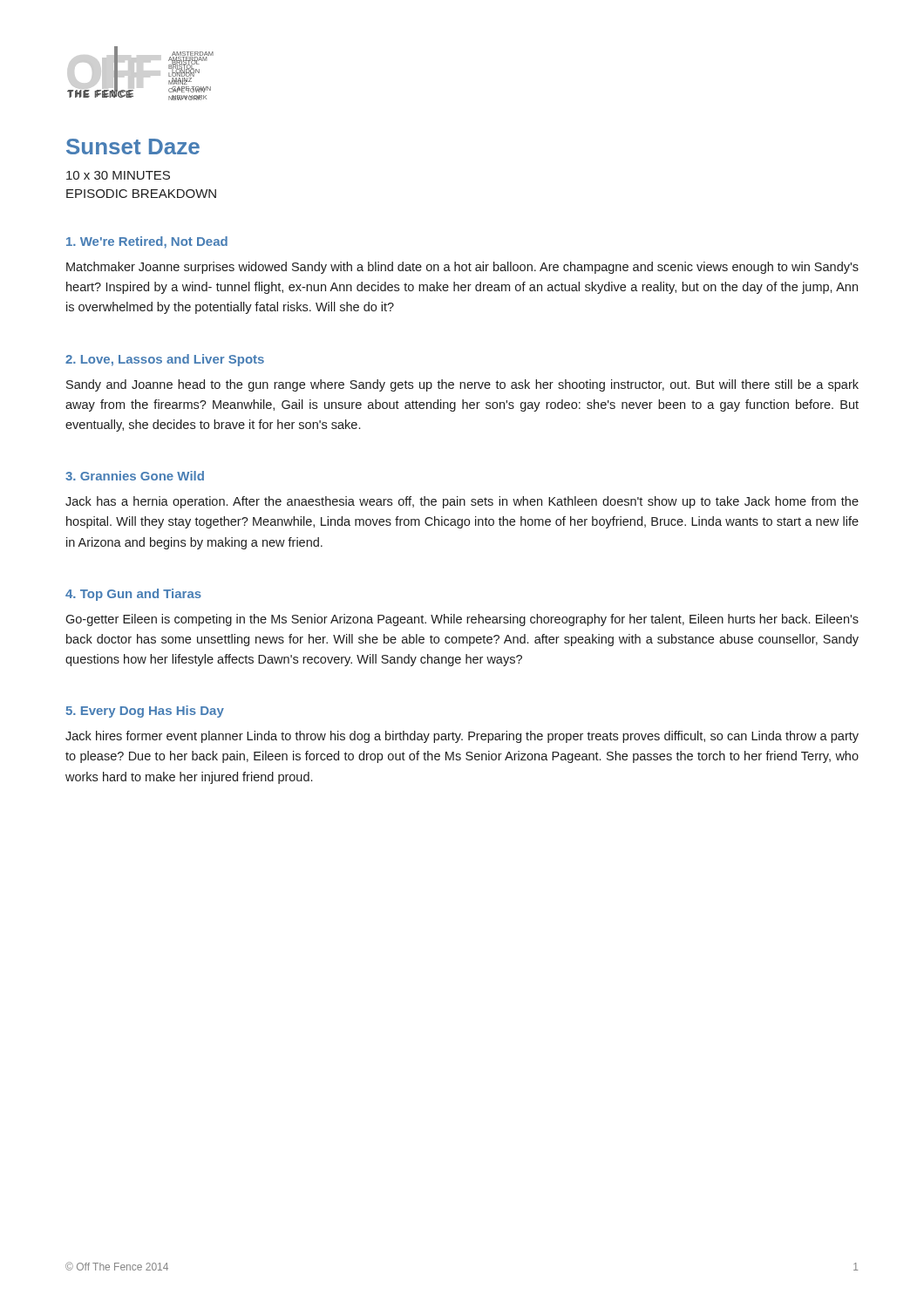Find the element starting "Sandy and Joanne head to the gun range"

coord(462,404)
